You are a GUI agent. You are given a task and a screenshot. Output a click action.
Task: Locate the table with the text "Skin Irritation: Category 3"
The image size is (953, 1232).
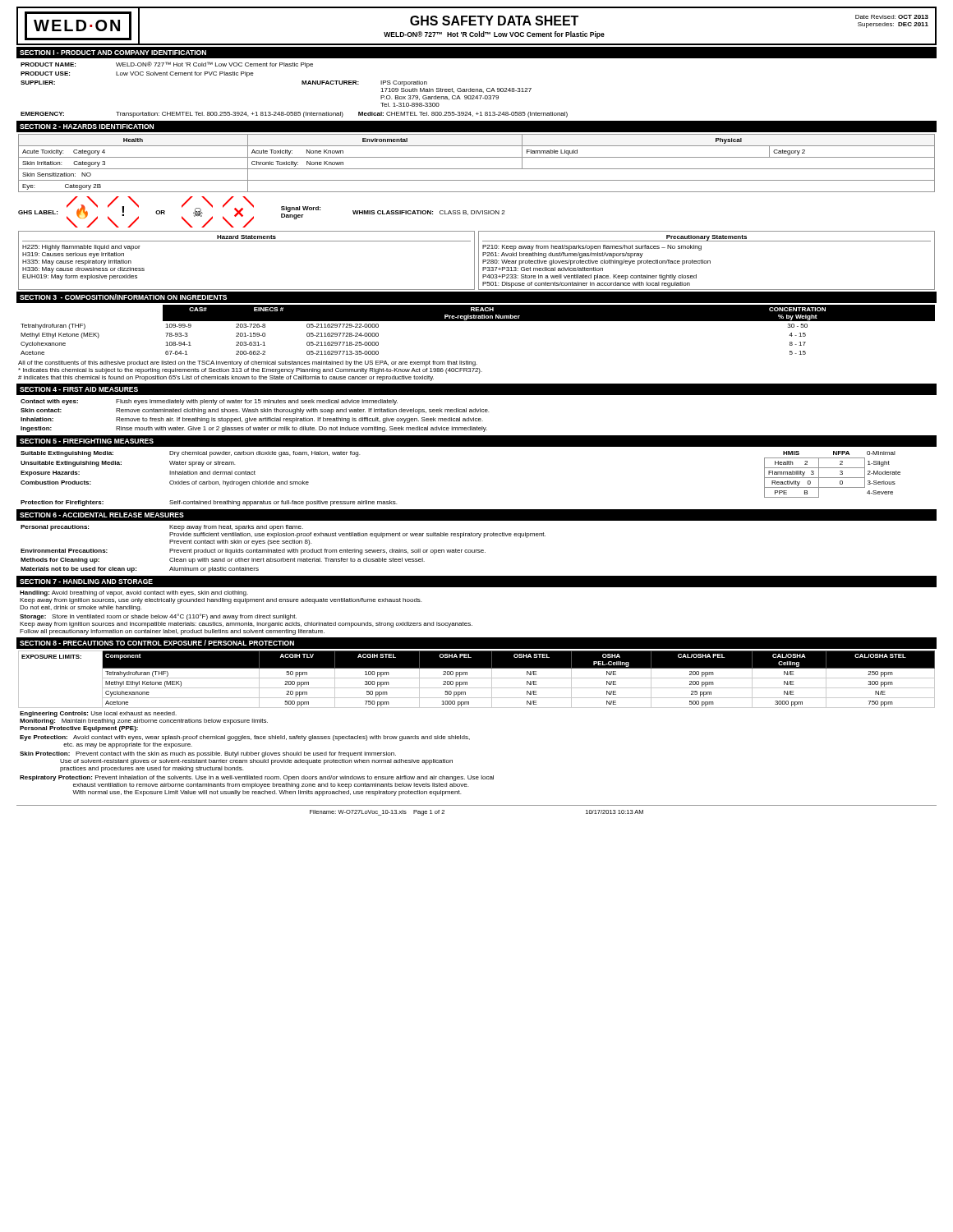[476, 163]
